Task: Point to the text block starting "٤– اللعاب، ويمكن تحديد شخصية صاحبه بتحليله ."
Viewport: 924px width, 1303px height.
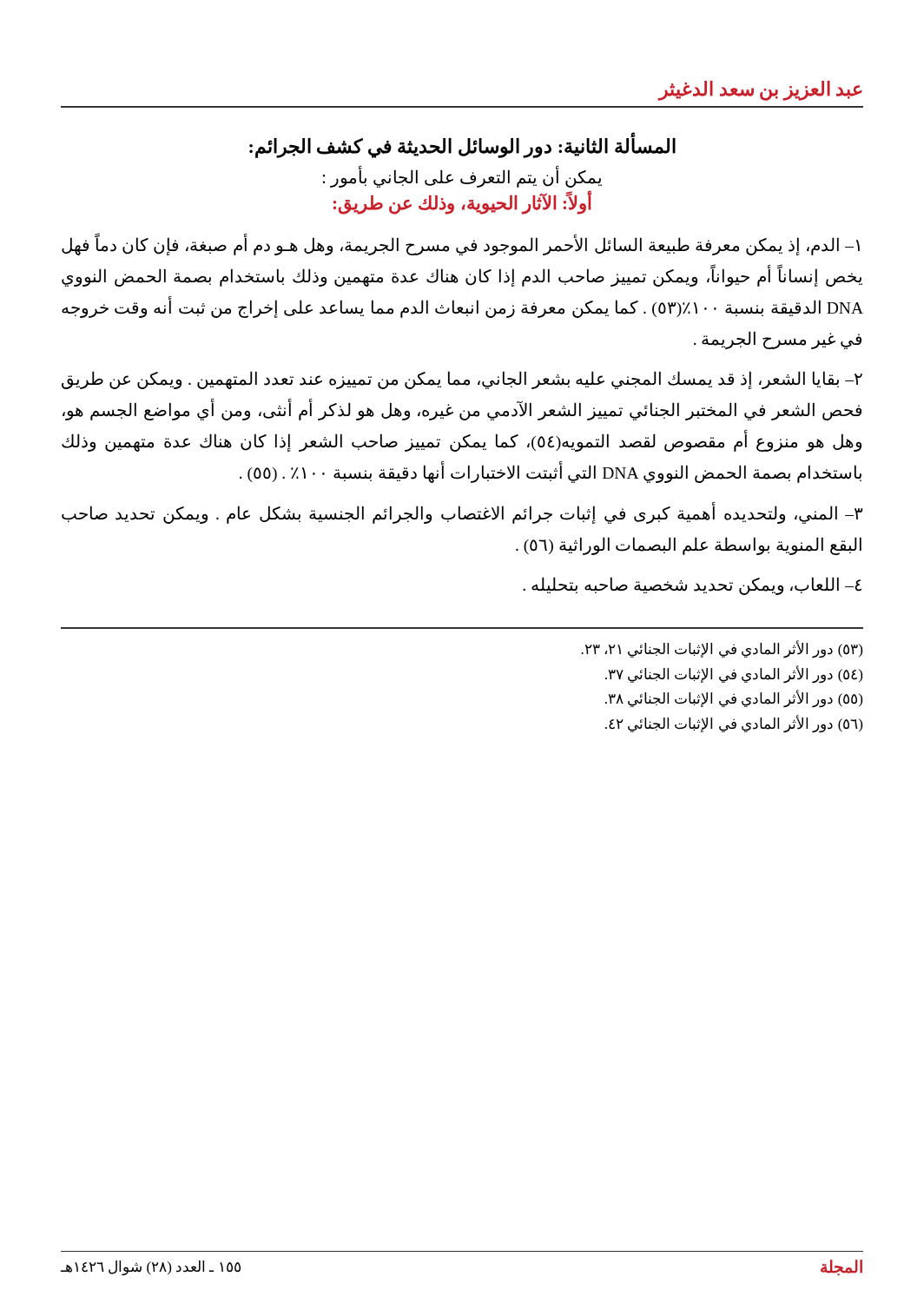Action: click(692, 586)
